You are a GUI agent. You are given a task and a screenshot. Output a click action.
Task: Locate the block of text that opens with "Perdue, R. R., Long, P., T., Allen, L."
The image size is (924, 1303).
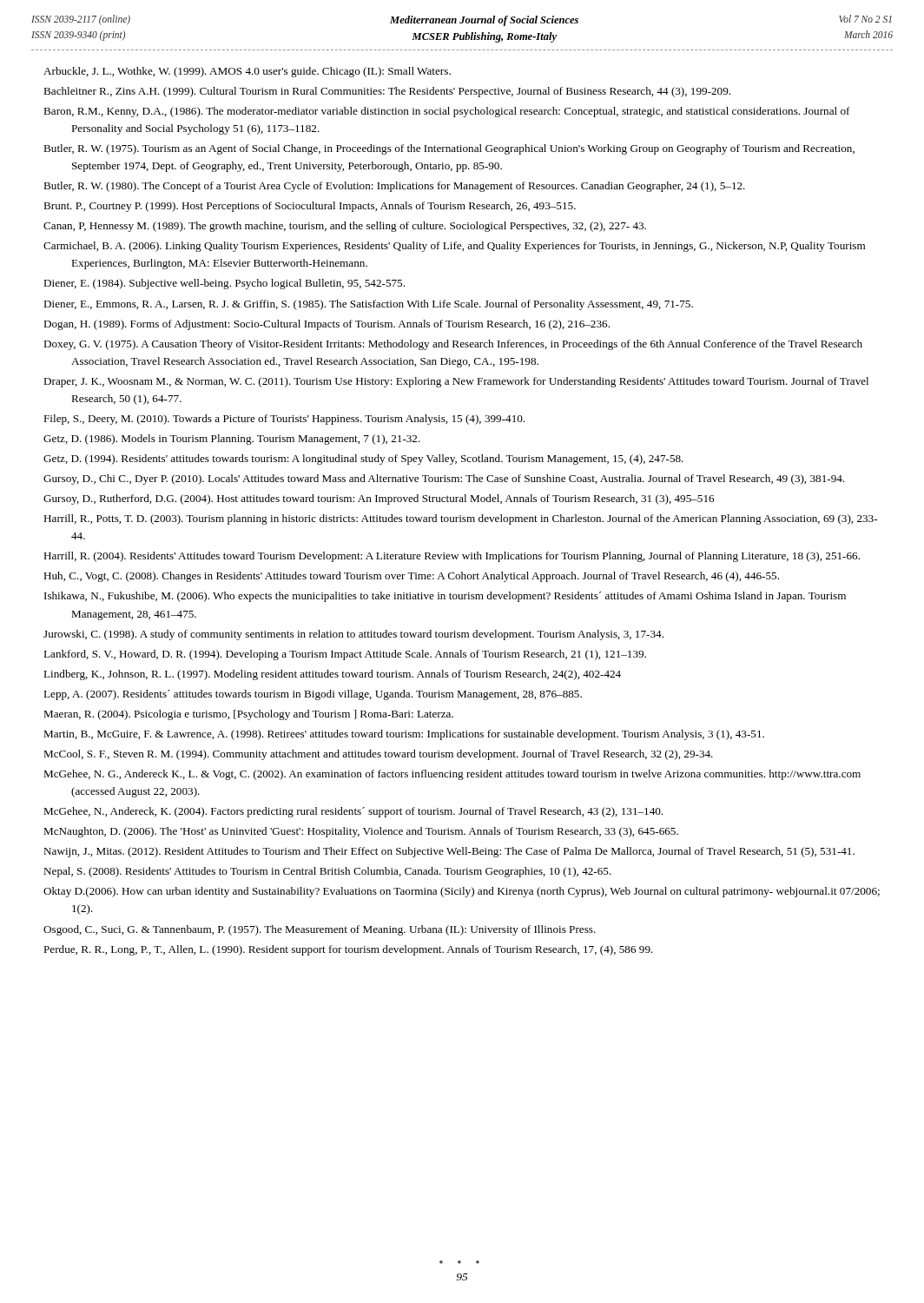click(x=348, y=949)
